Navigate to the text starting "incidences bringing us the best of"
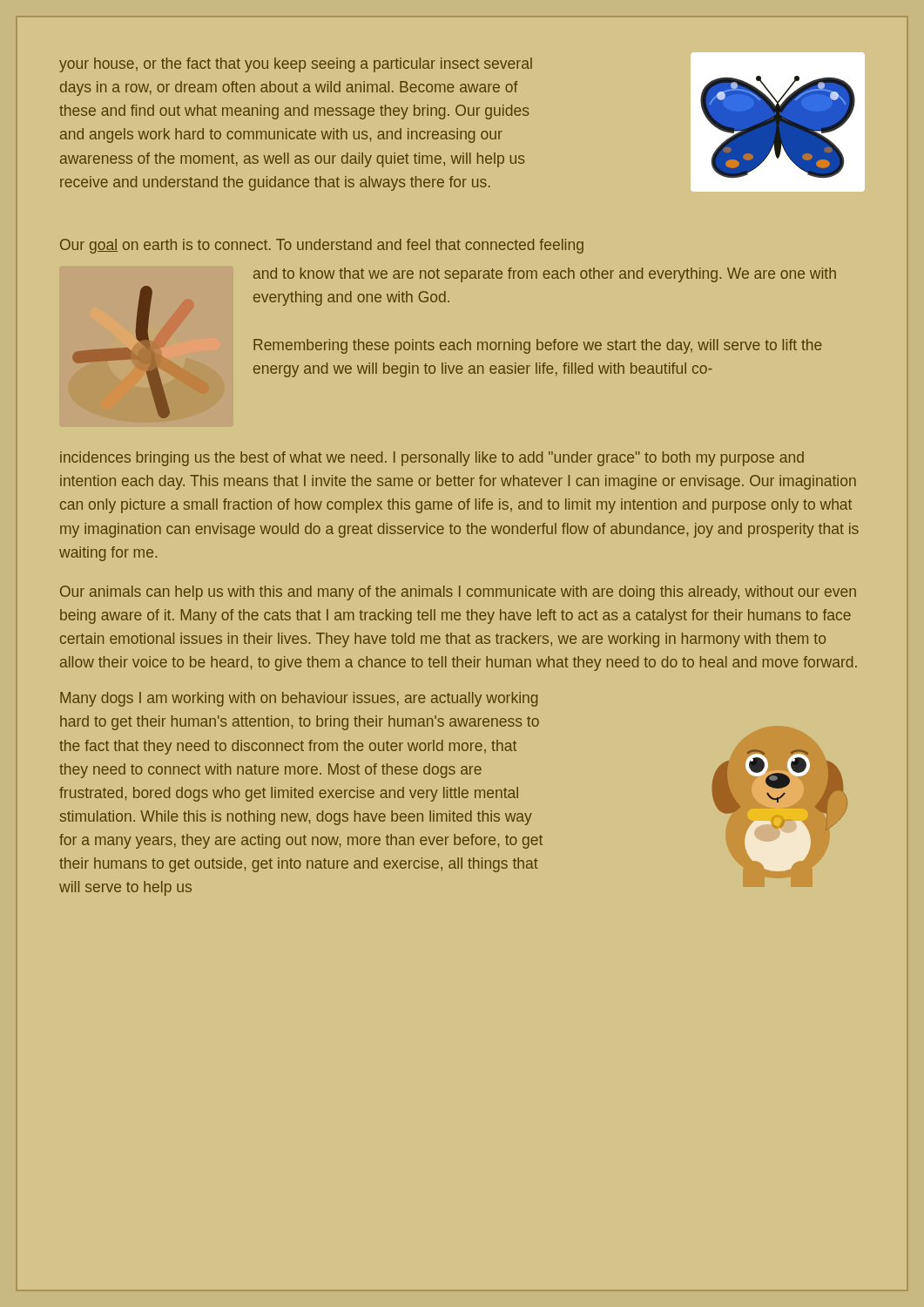 459,505
